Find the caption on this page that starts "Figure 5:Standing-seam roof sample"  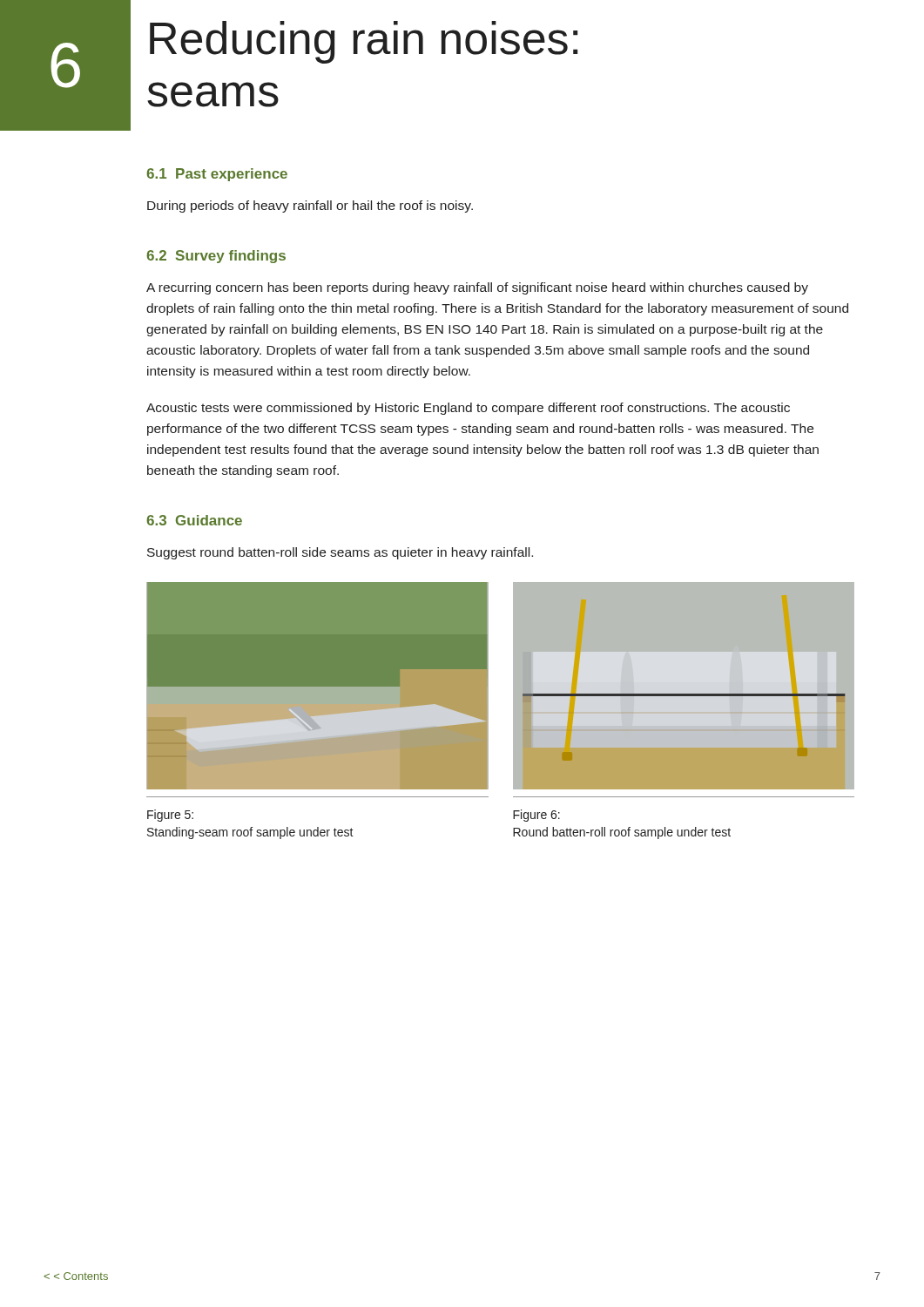[x=250, y=824]
